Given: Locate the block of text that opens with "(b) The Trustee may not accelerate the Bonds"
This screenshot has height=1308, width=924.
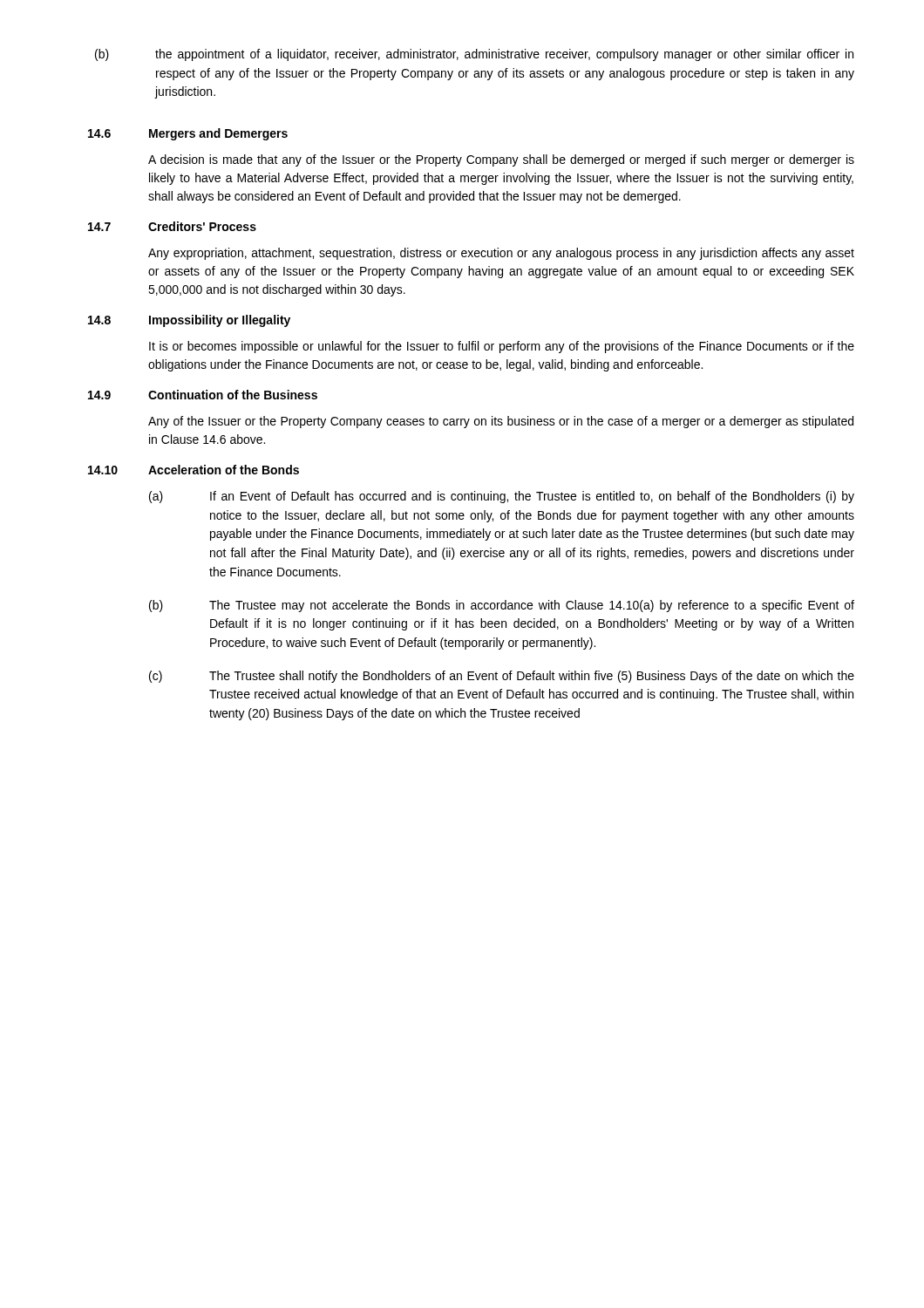Looking at the screenshot, I should coord(501,624).
